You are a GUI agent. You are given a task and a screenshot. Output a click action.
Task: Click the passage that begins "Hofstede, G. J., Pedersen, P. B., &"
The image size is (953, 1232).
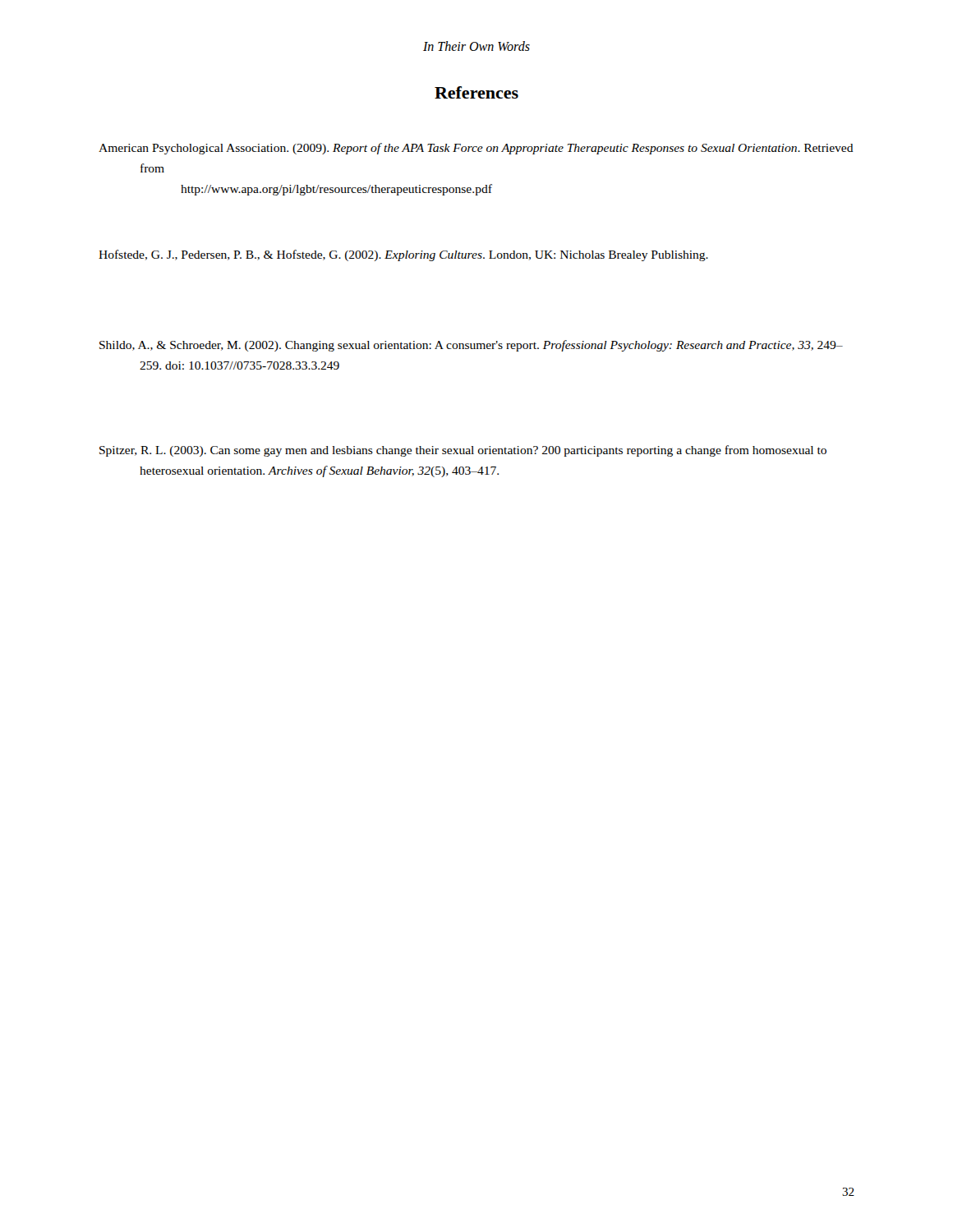(476, 255)
